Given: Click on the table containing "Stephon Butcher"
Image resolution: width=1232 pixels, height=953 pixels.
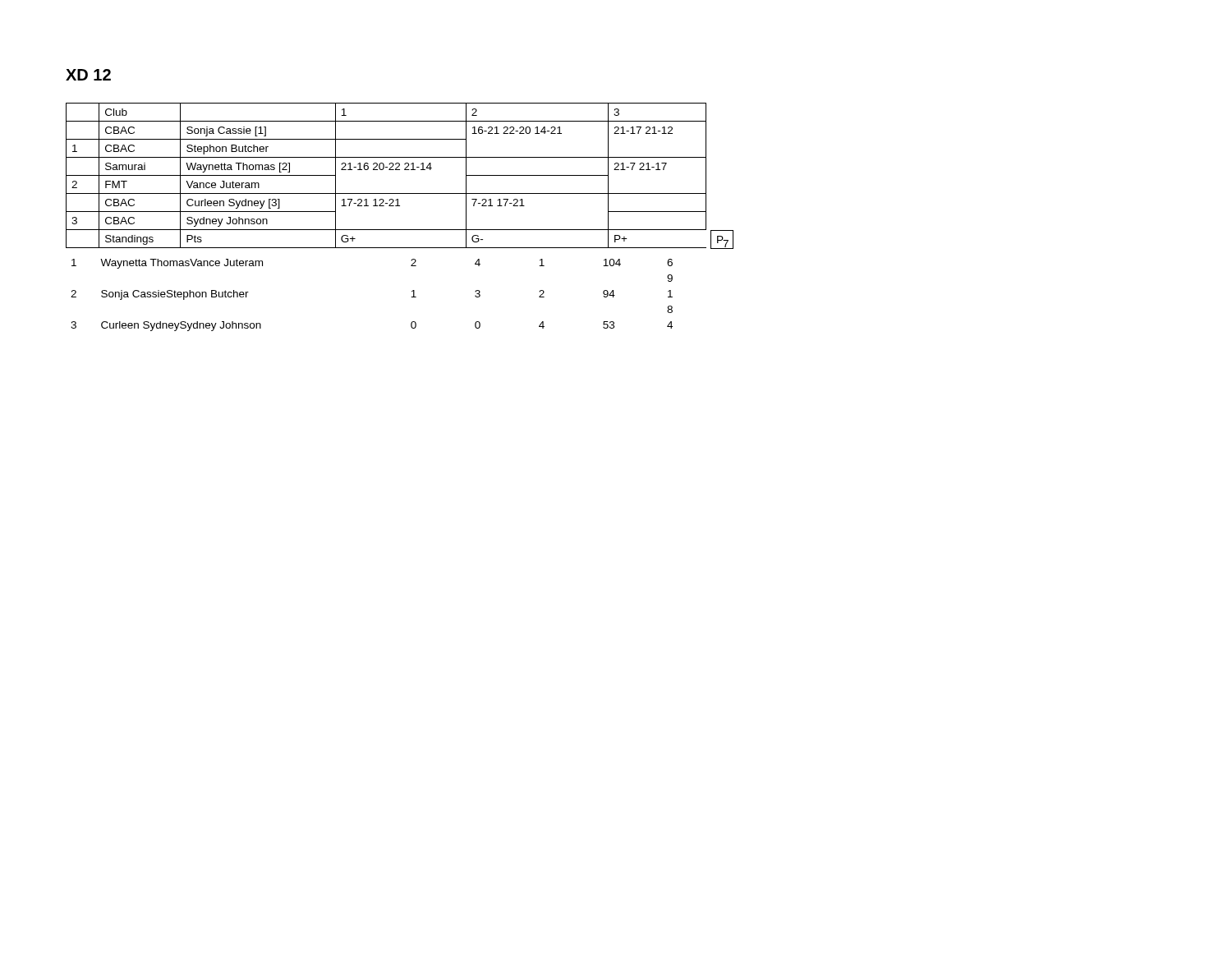Looking at the screenshot, I should 616,175.
